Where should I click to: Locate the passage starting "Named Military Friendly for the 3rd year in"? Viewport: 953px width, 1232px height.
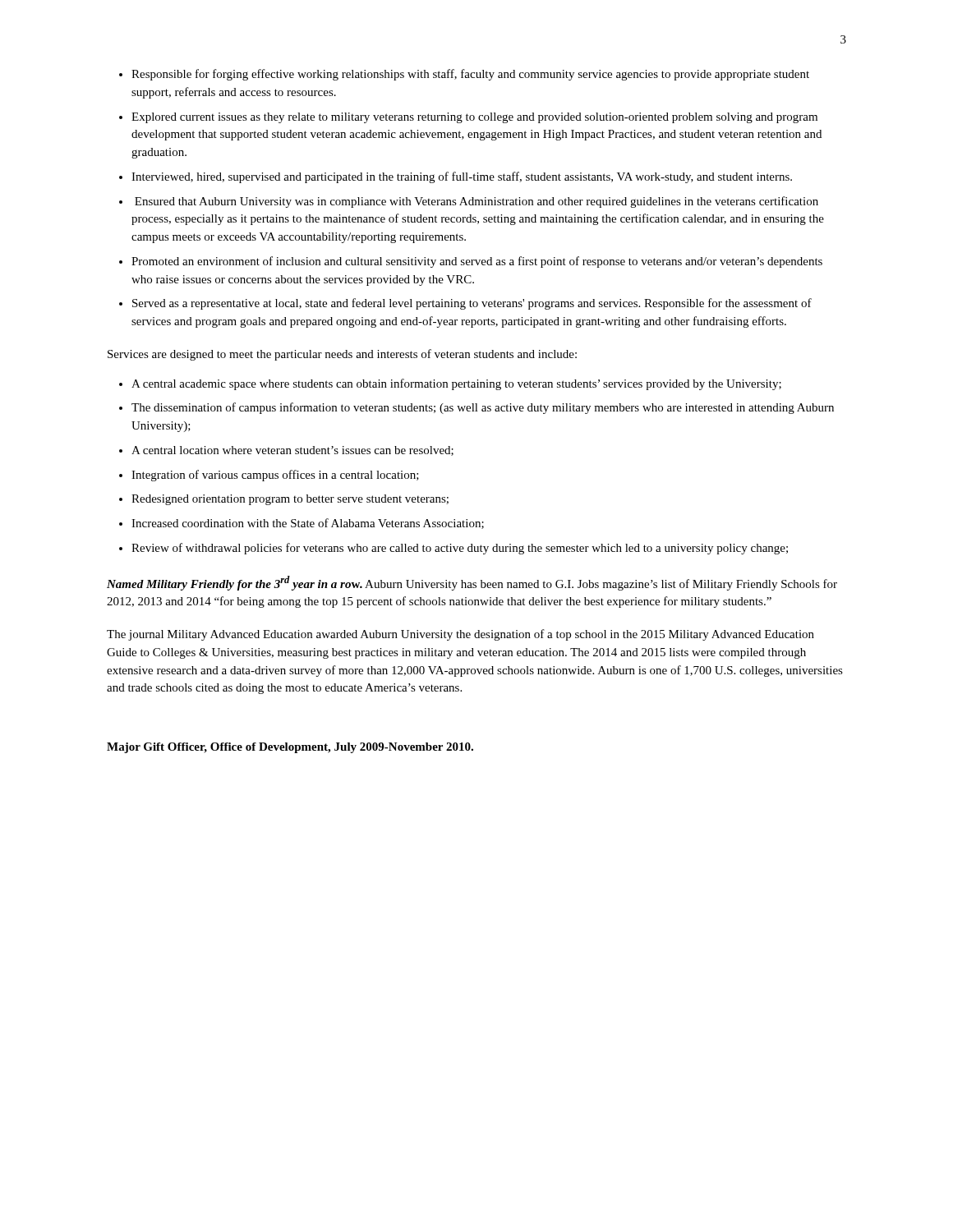pyautogui.click(x=472, y=591)
